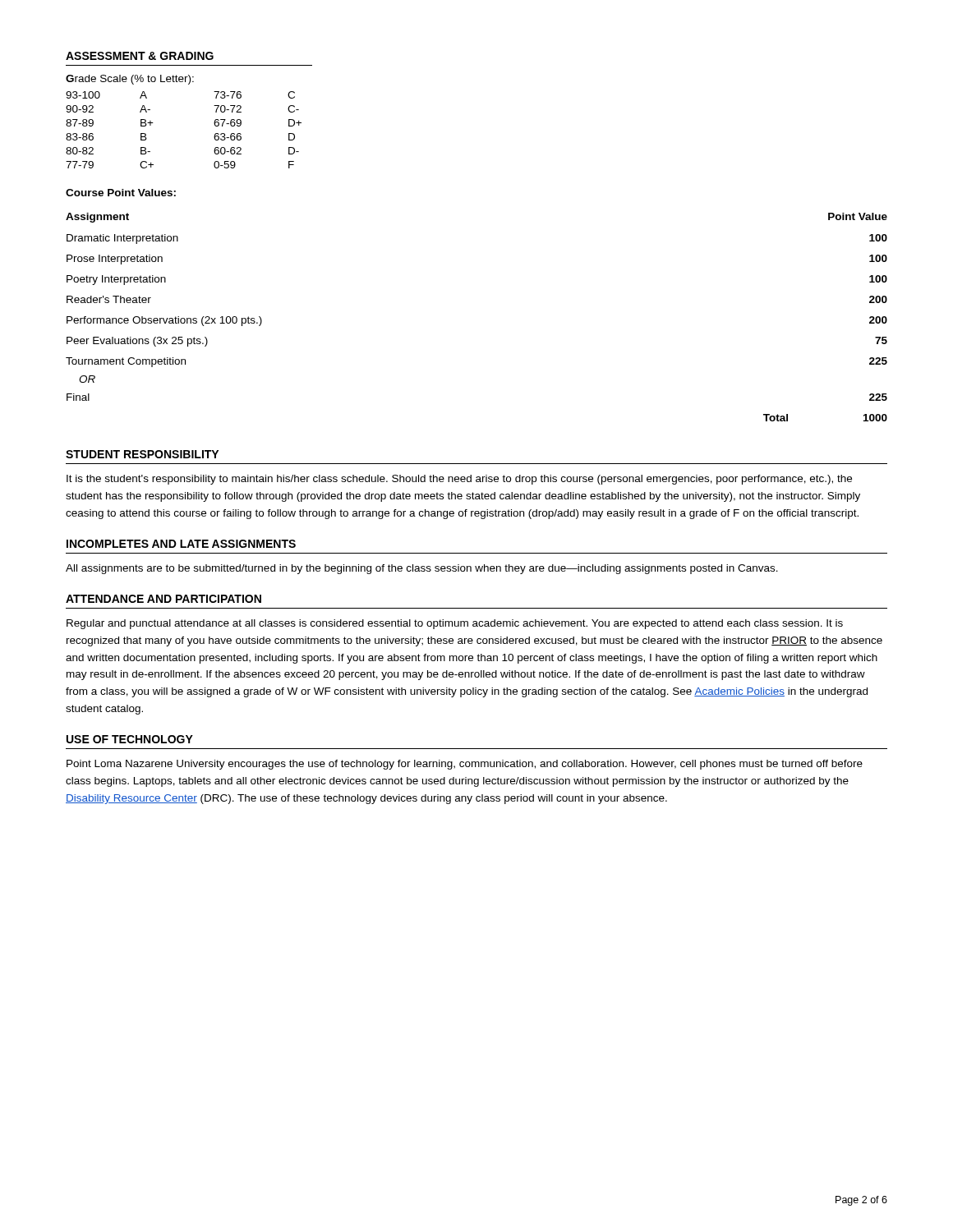Select the region starting "It is the student's"
This screenshot has height=1232, width=953.
point(463,496)
